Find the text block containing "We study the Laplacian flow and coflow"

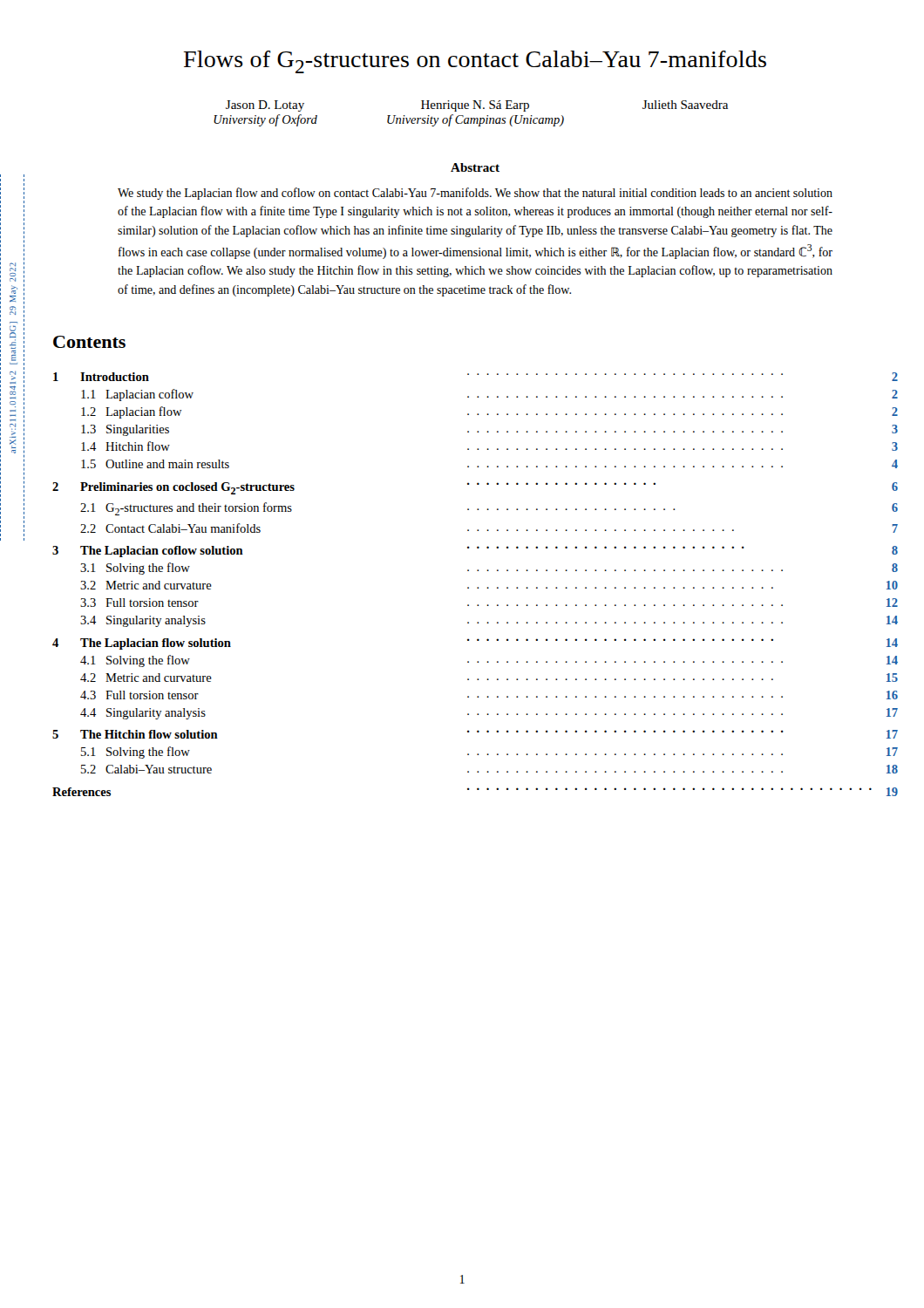[475, 241]
